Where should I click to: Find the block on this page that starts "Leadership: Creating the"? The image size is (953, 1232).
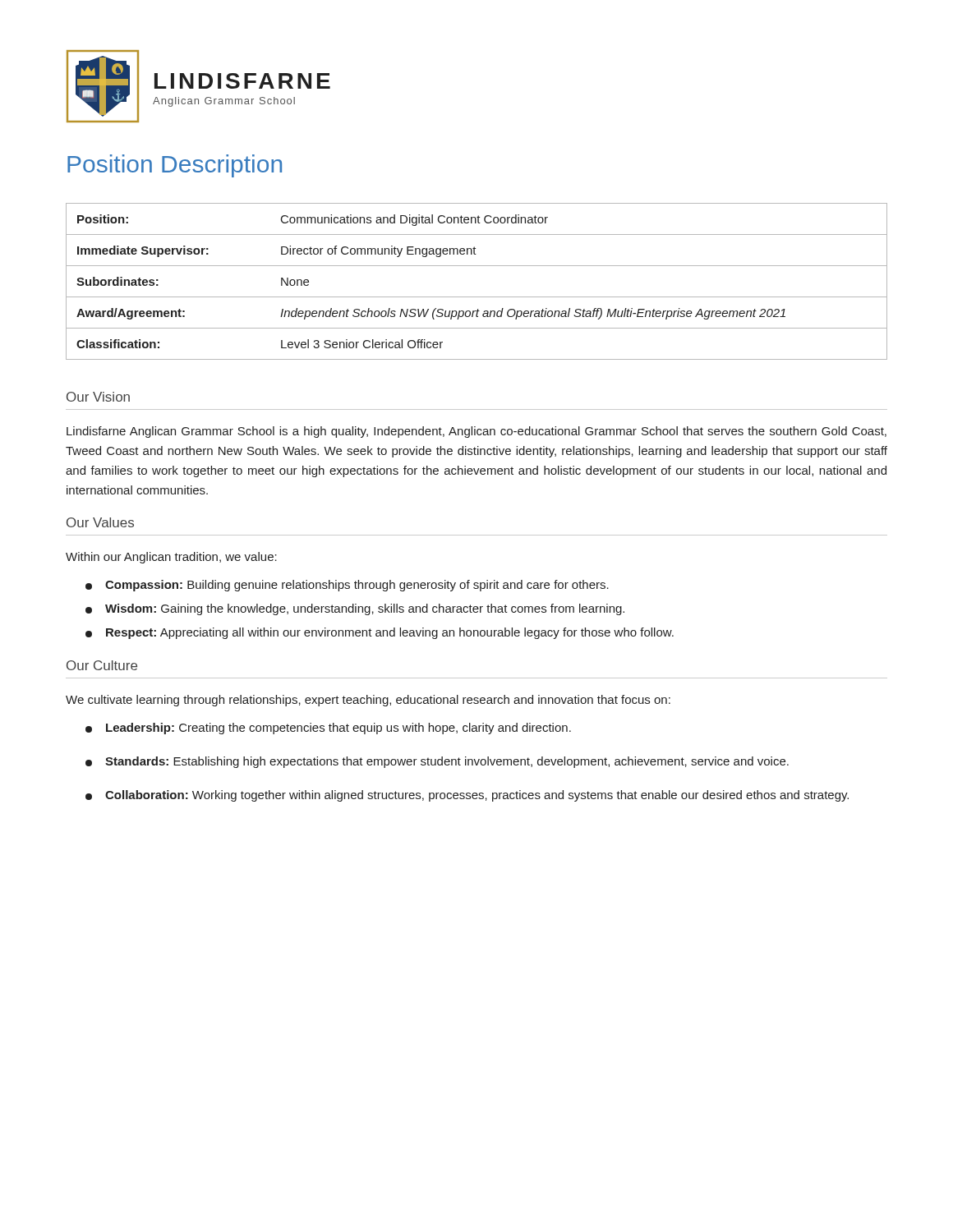tap(485, 728)
